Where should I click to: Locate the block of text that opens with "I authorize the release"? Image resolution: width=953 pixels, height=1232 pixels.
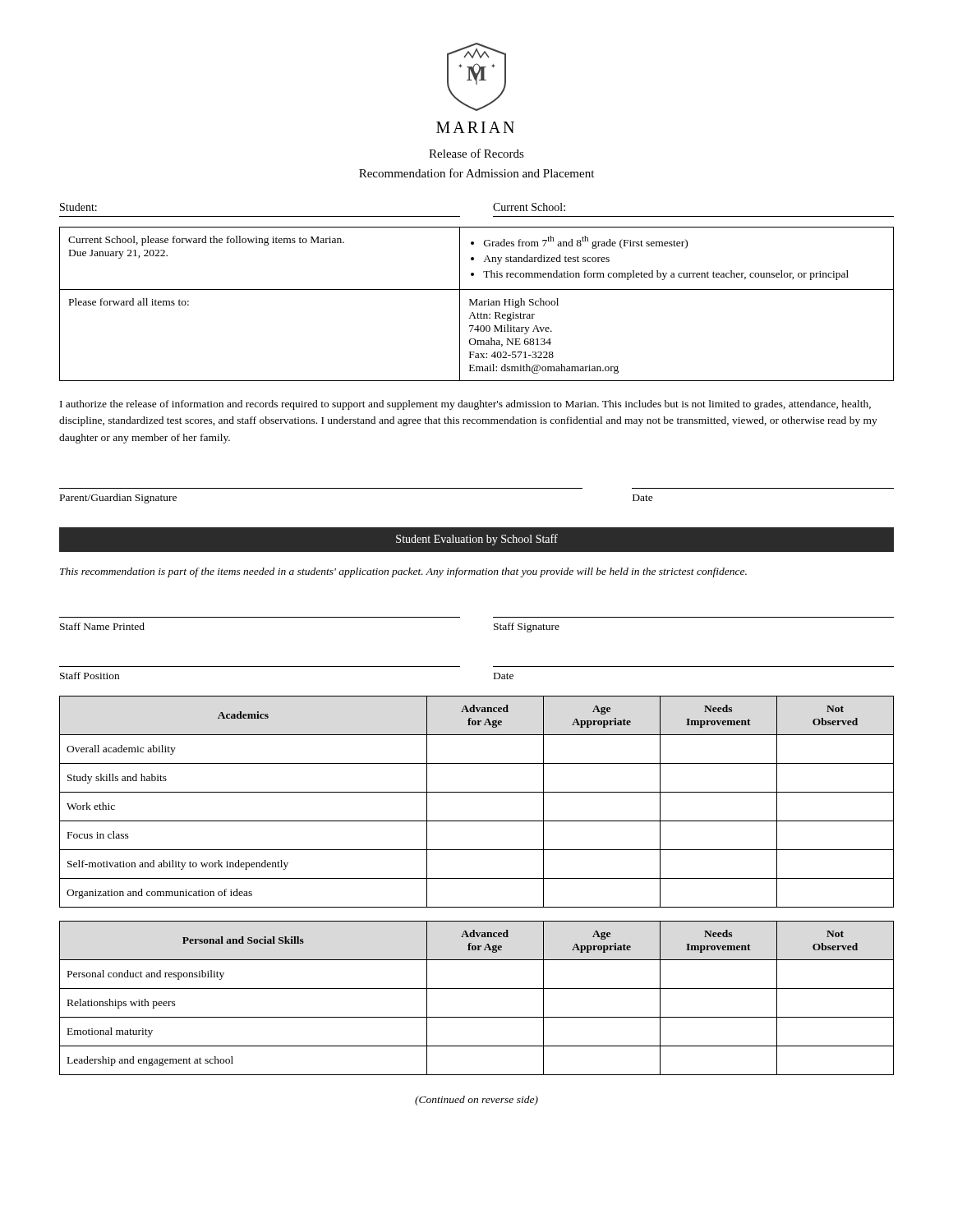click(468, 420)
